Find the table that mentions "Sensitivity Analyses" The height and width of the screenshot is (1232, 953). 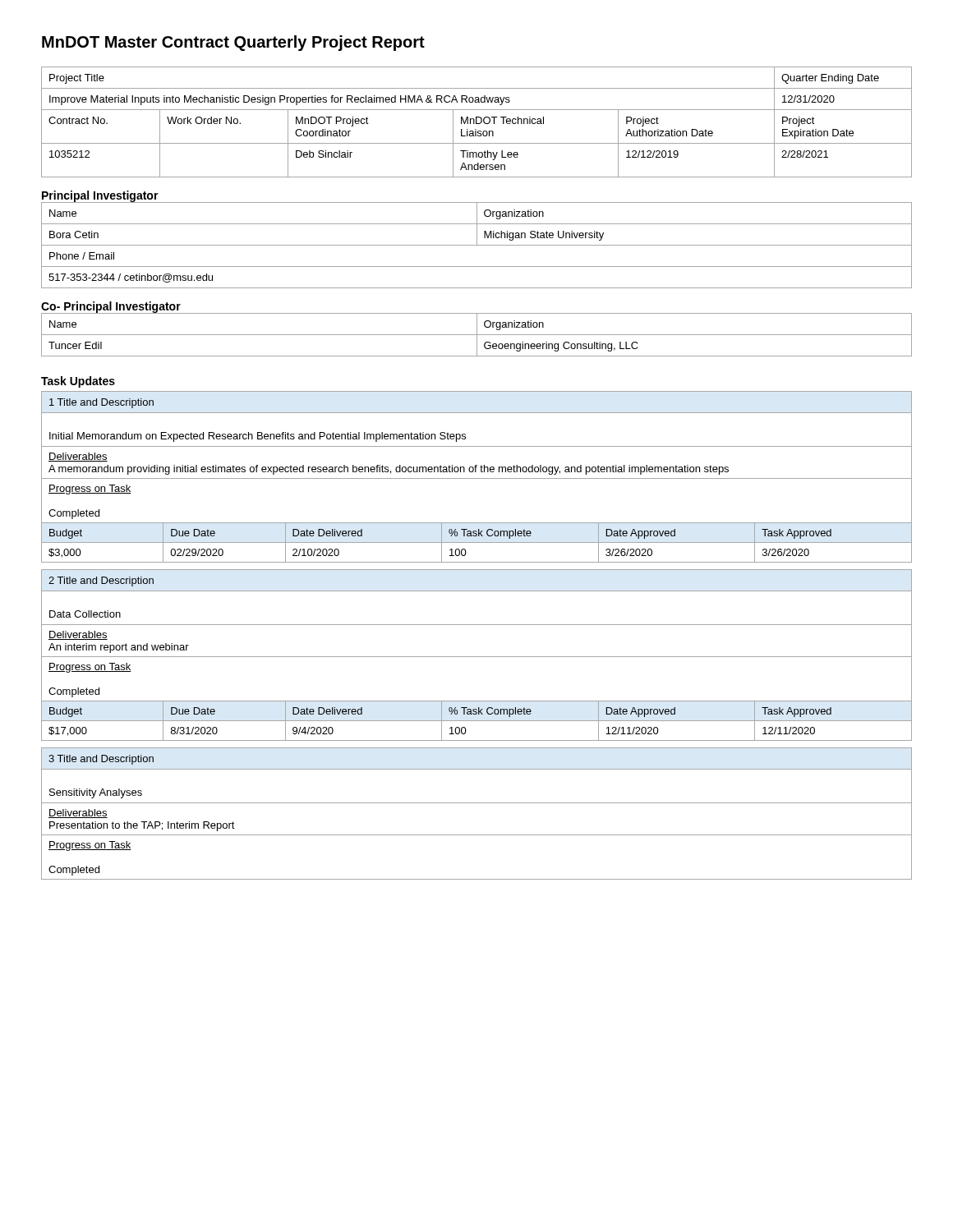click(x=476, y=814)
